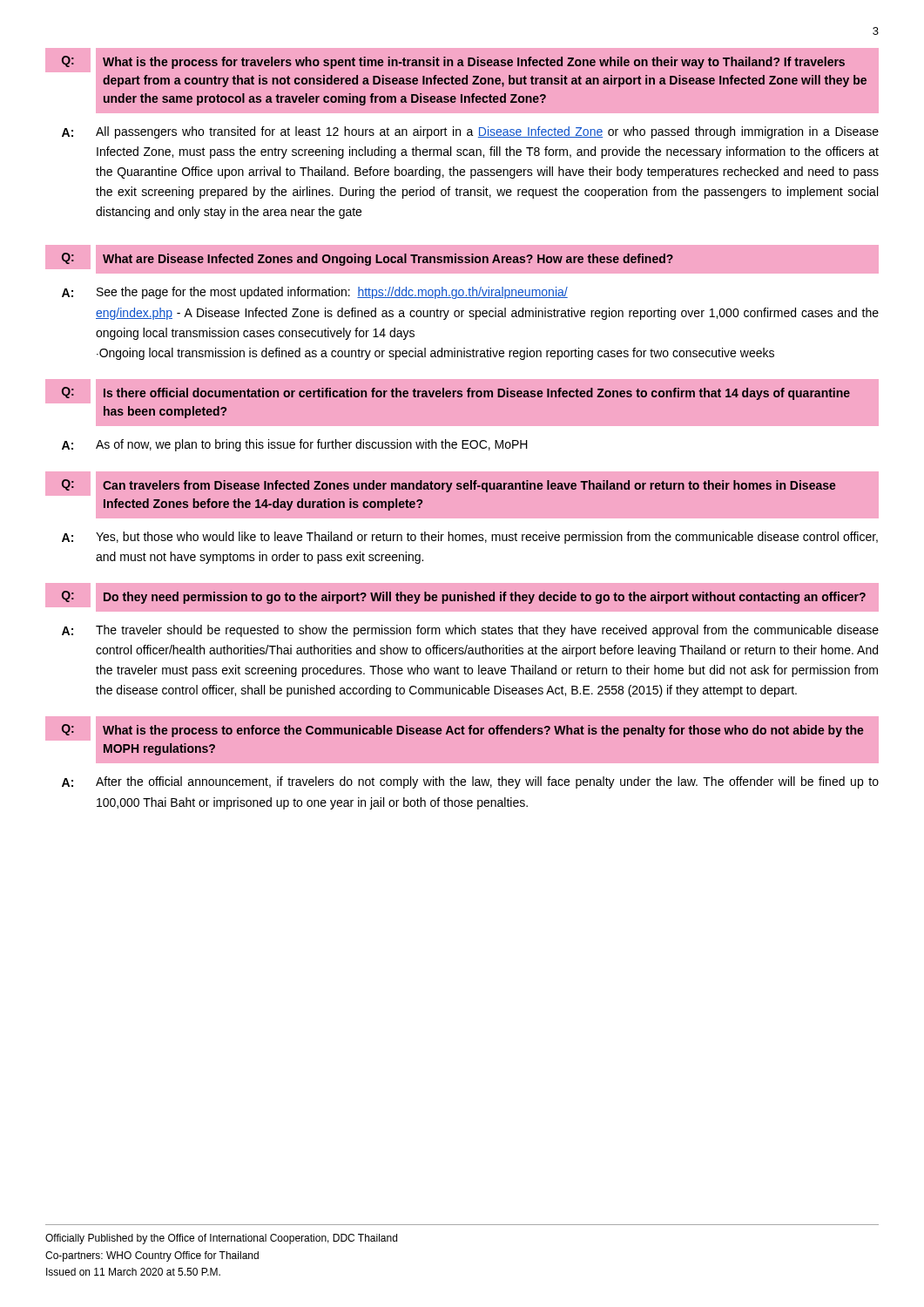
Task: Select the list item that says "Q: Do they need permission to go to"
Action: [x=462, y=597]
